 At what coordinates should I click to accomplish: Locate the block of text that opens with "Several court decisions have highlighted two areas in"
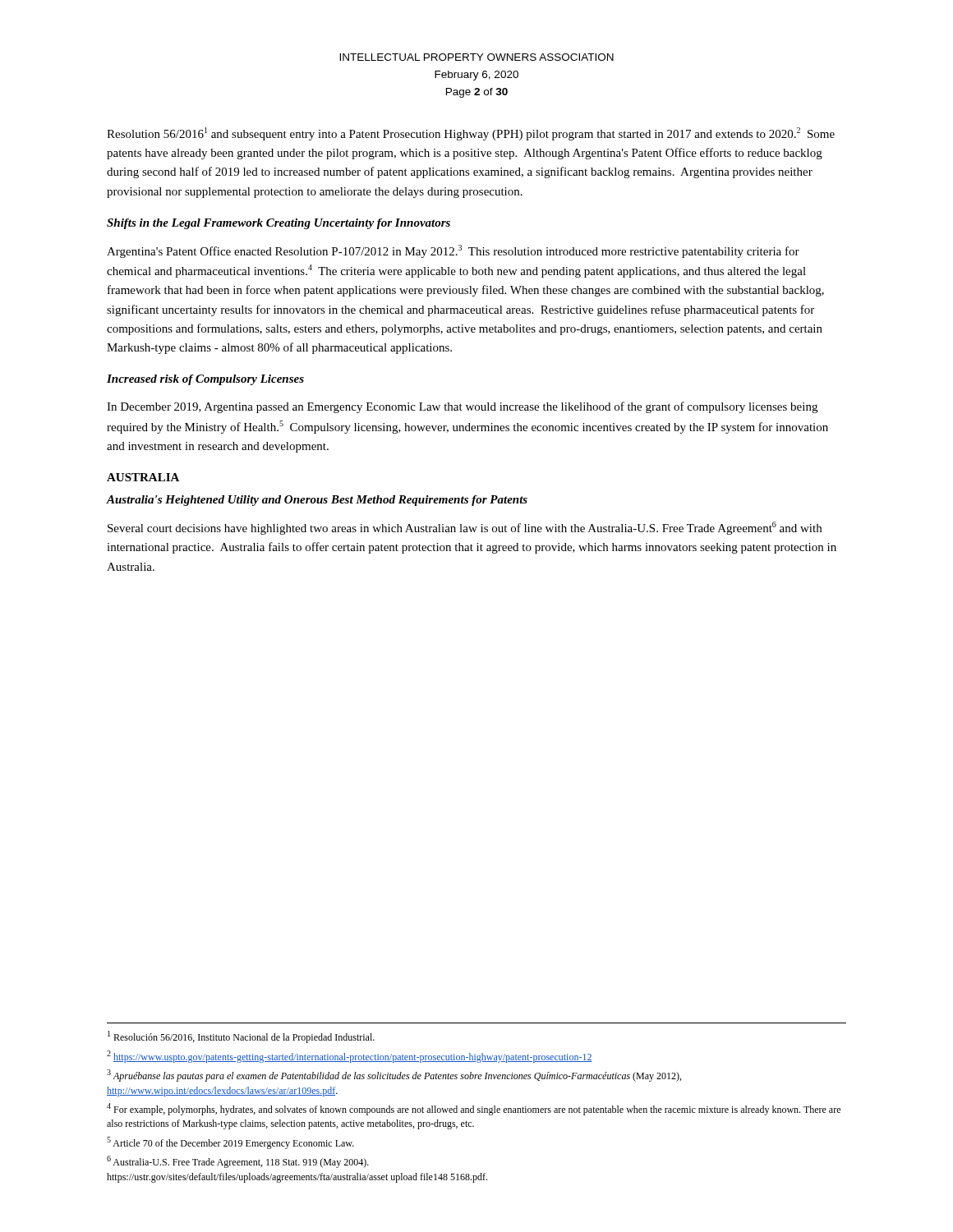472,546
